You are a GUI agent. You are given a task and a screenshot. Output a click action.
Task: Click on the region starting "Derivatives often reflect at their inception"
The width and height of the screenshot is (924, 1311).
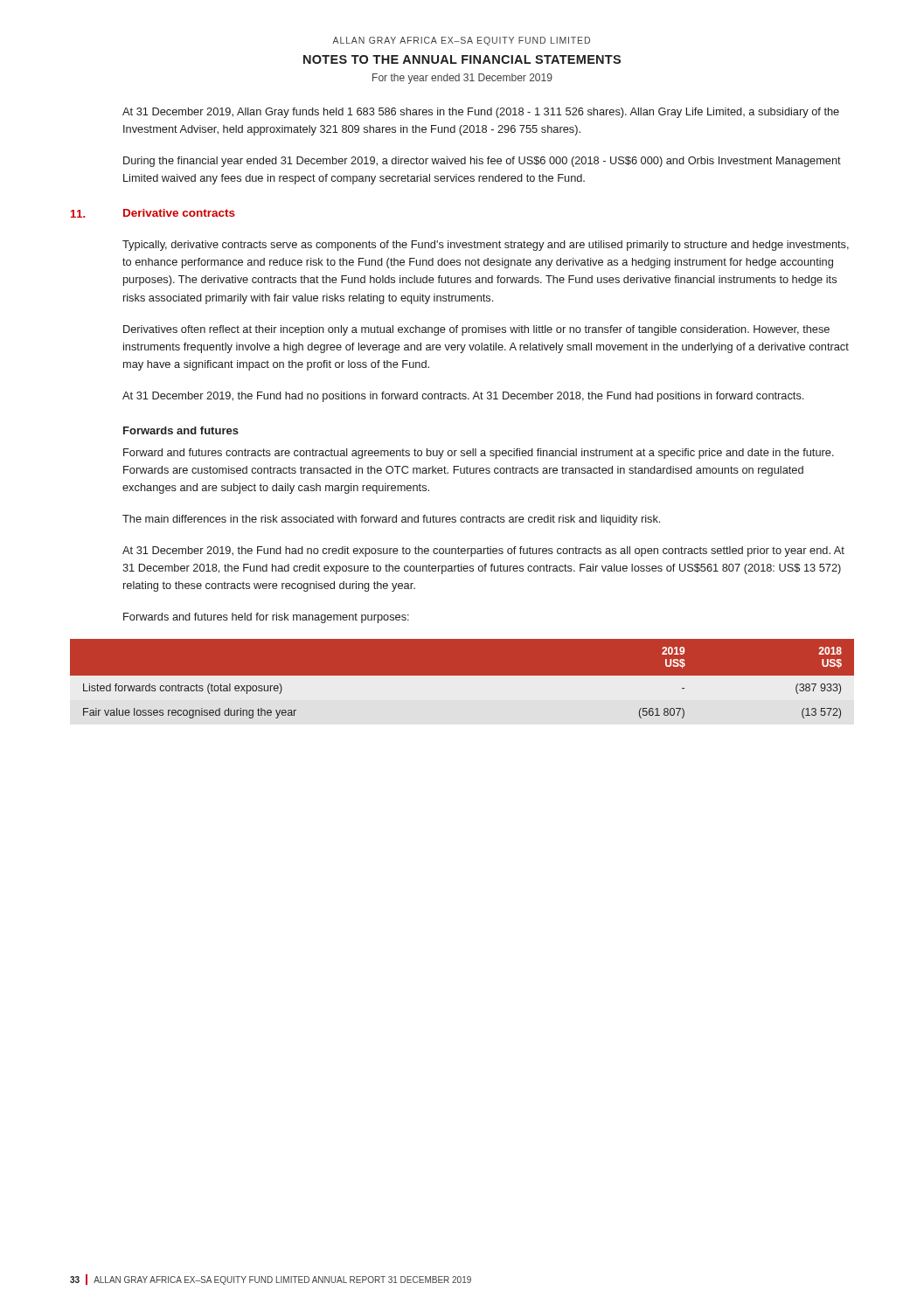(x=486, y=346)
